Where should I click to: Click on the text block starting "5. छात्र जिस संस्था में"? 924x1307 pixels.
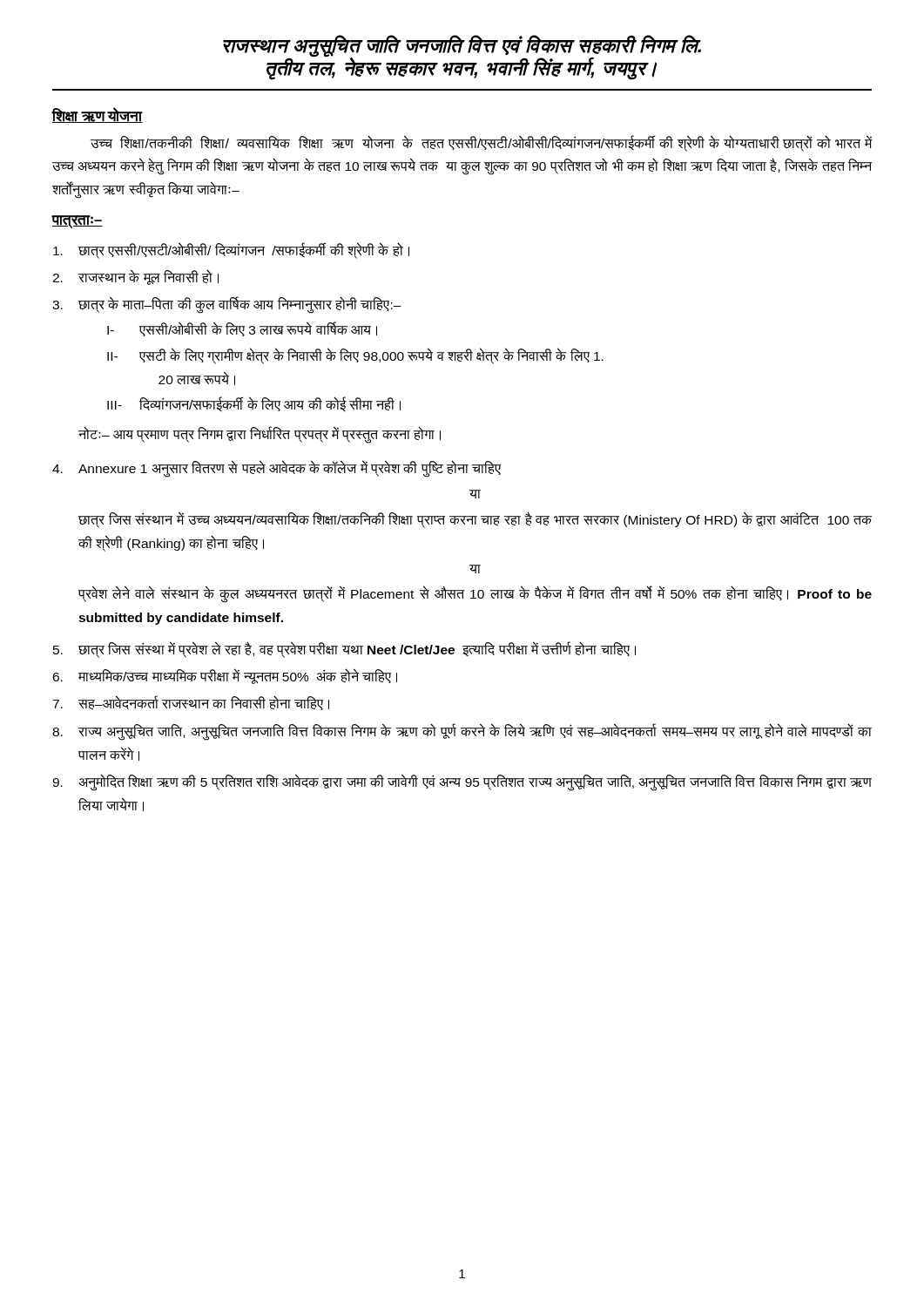click(x=462, y=650)
